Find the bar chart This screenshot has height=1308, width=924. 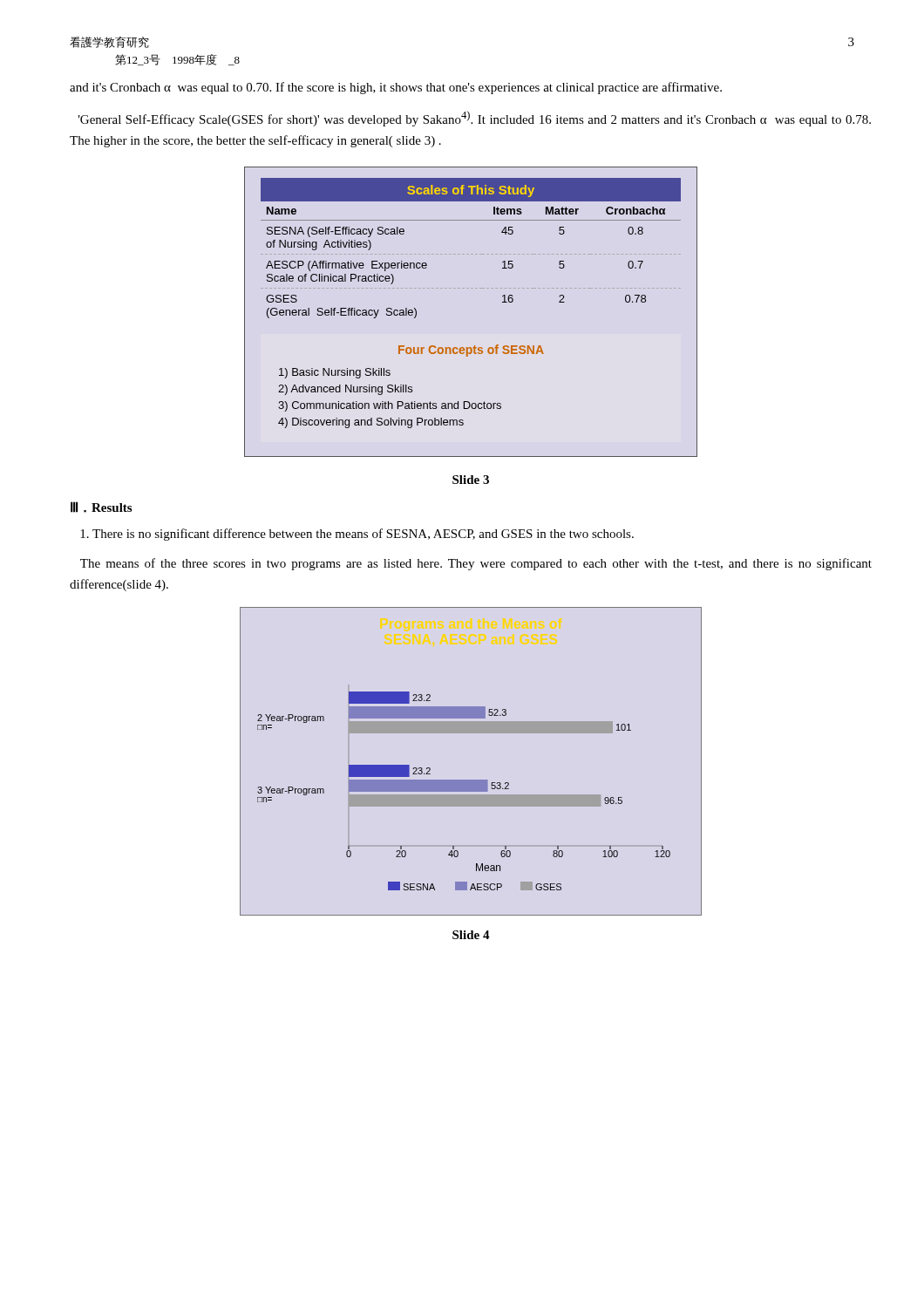point(471,761)
